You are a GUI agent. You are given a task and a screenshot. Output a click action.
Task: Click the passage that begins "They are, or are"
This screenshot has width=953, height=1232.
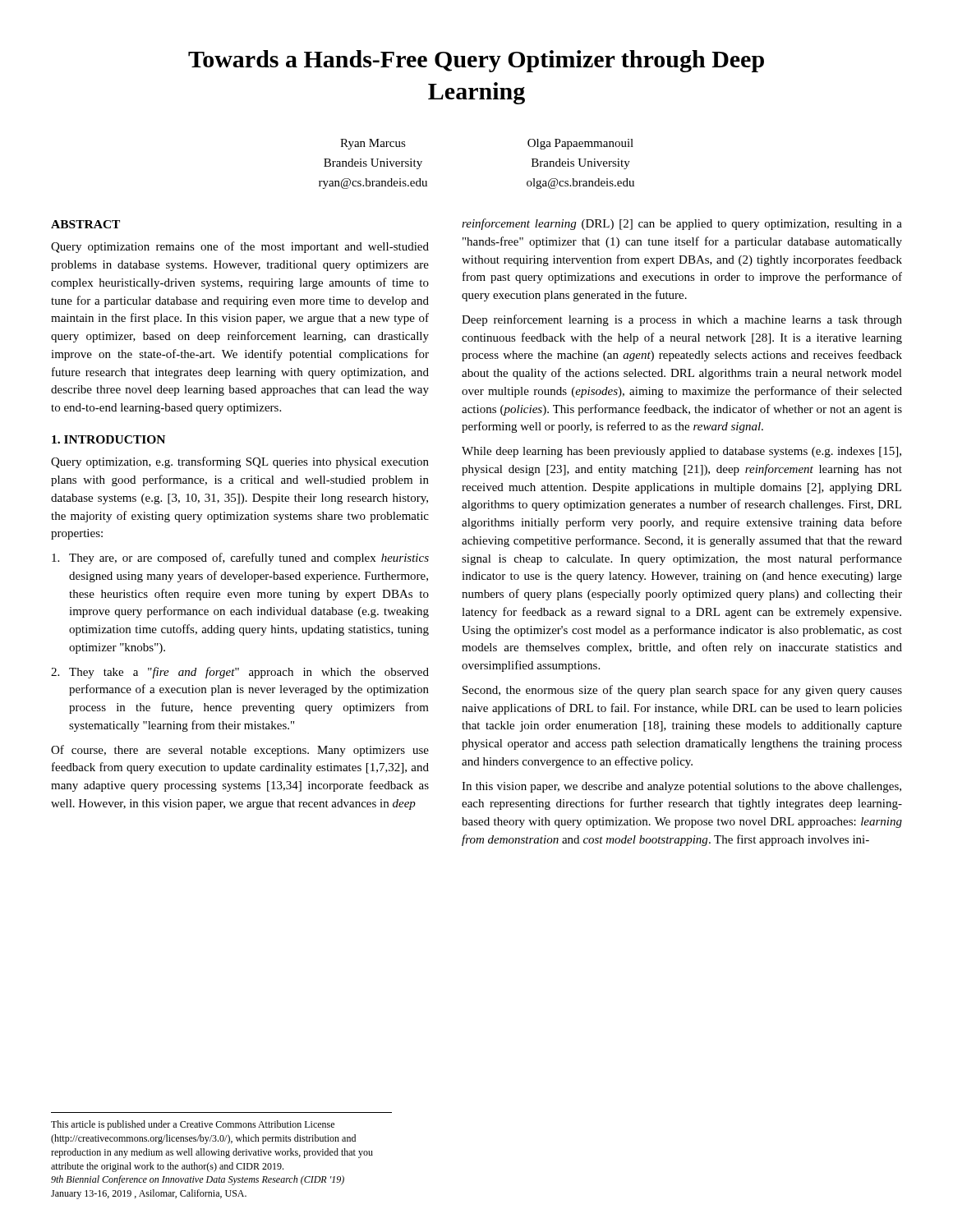[x=240, y=603]
